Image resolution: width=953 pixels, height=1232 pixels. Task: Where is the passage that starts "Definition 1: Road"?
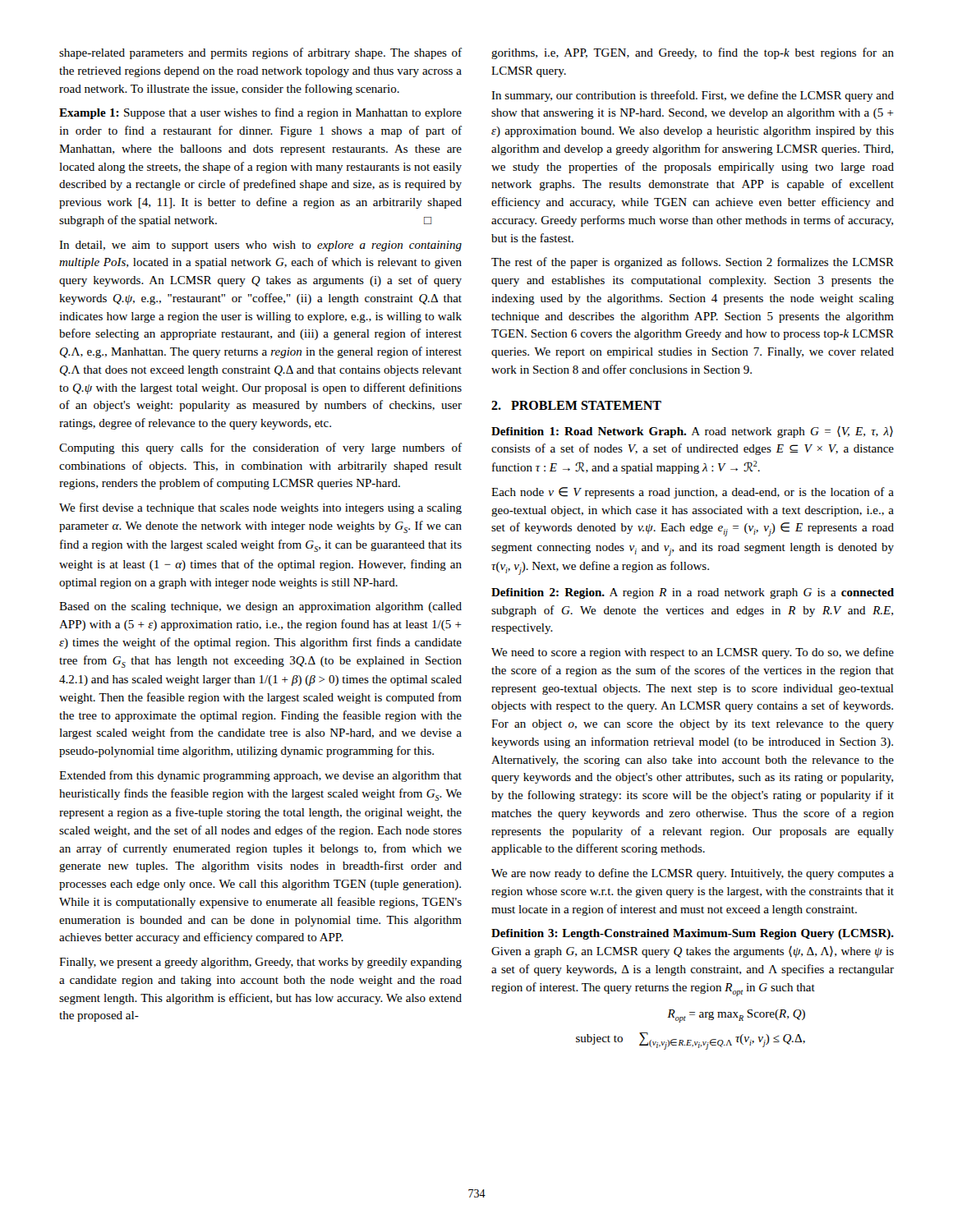(693, 710)
